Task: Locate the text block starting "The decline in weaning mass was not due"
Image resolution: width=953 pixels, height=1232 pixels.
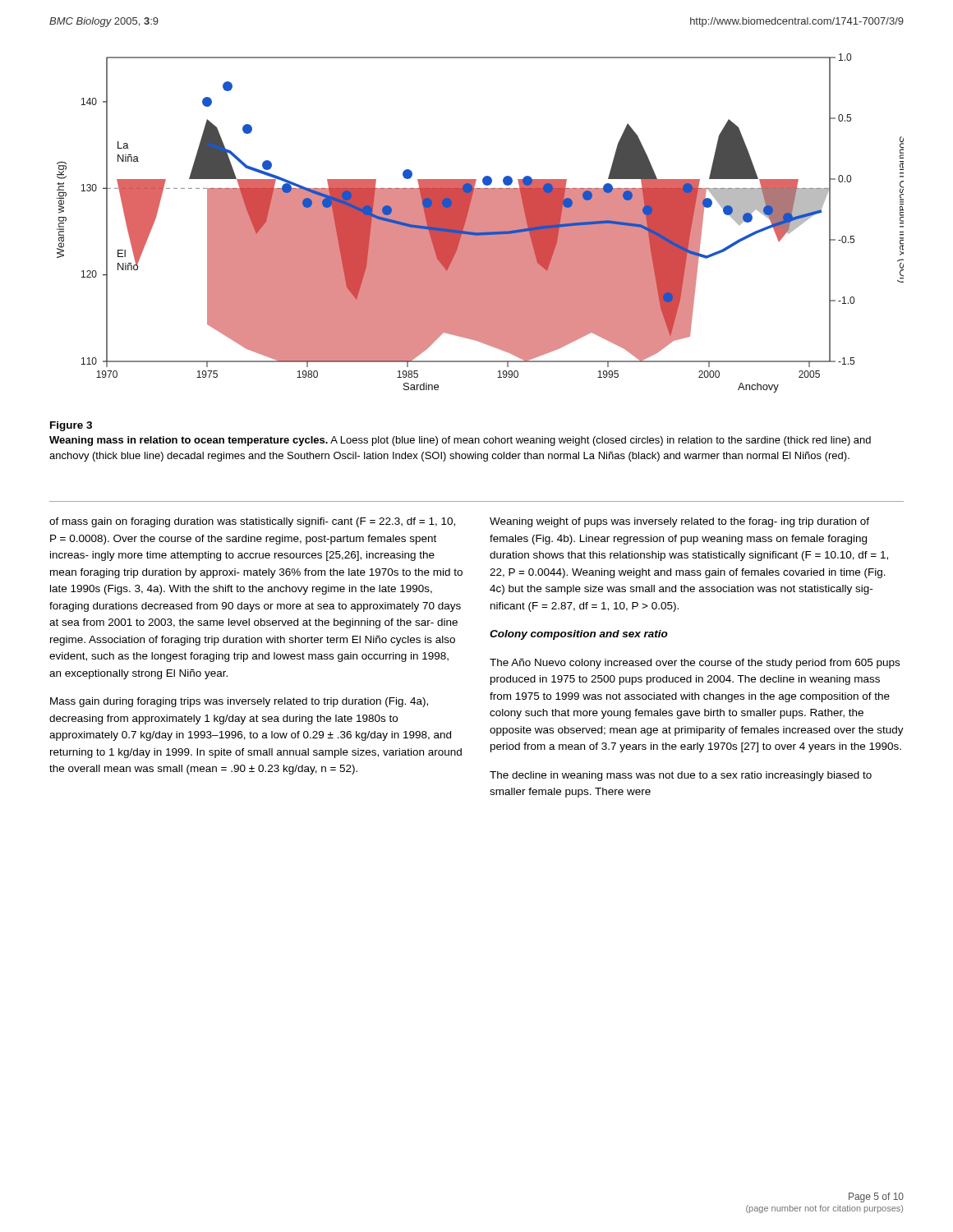Action: pyautogui.click(x=681, y=783)
